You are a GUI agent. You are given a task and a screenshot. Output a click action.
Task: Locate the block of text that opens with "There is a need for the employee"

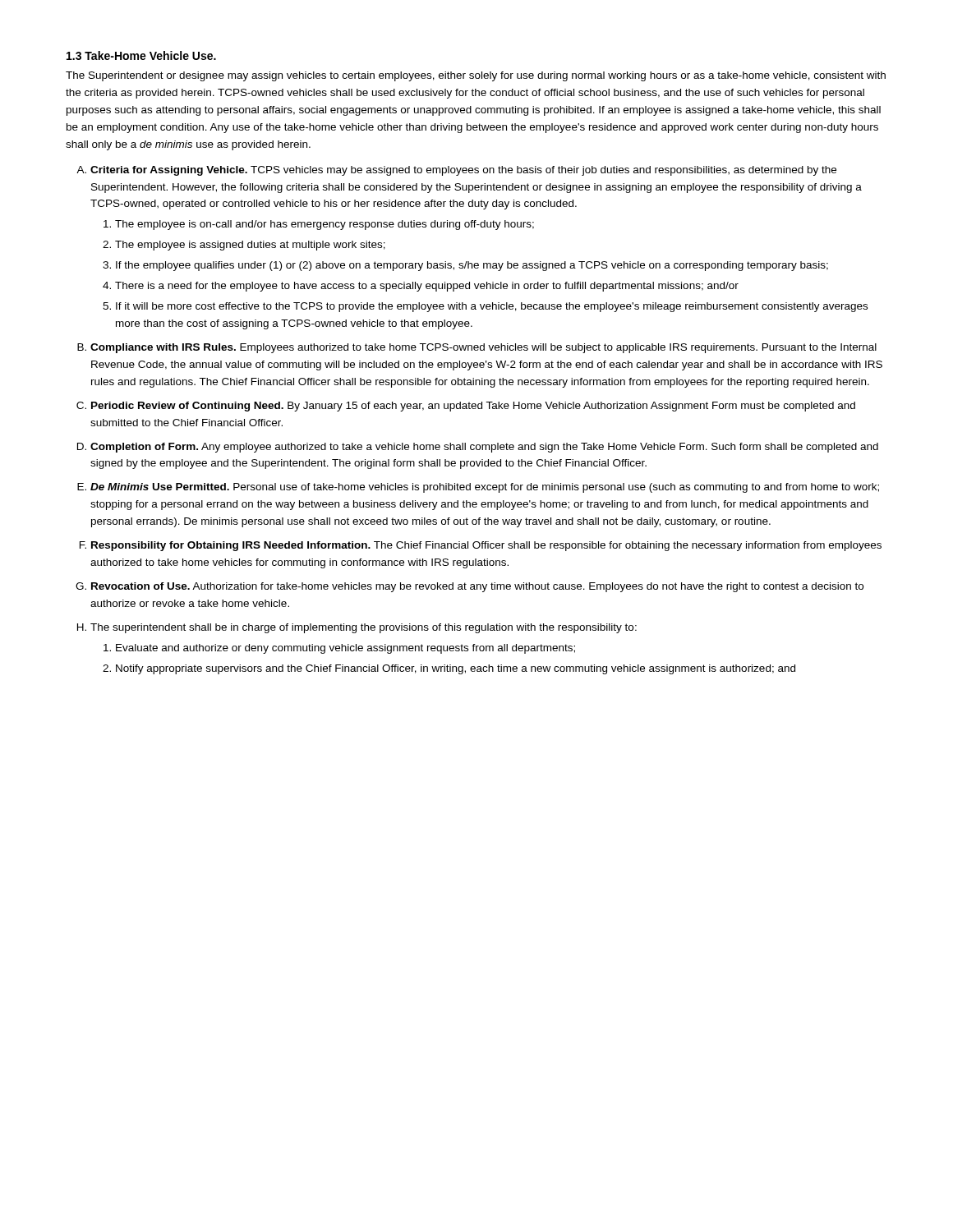(x=427, y=286)
